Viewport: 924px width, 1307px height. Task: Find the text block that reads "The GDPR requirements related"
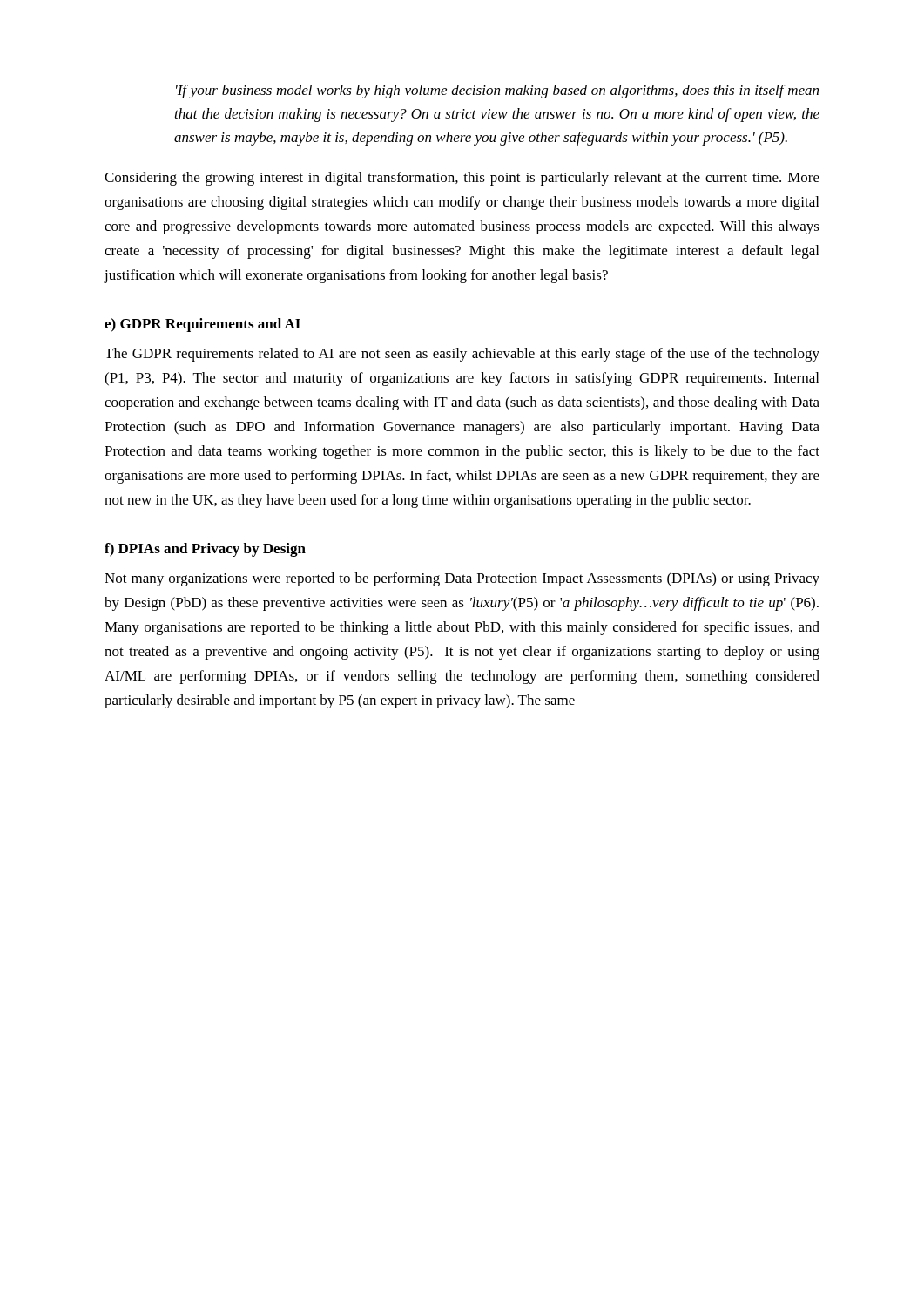(462, 426)
